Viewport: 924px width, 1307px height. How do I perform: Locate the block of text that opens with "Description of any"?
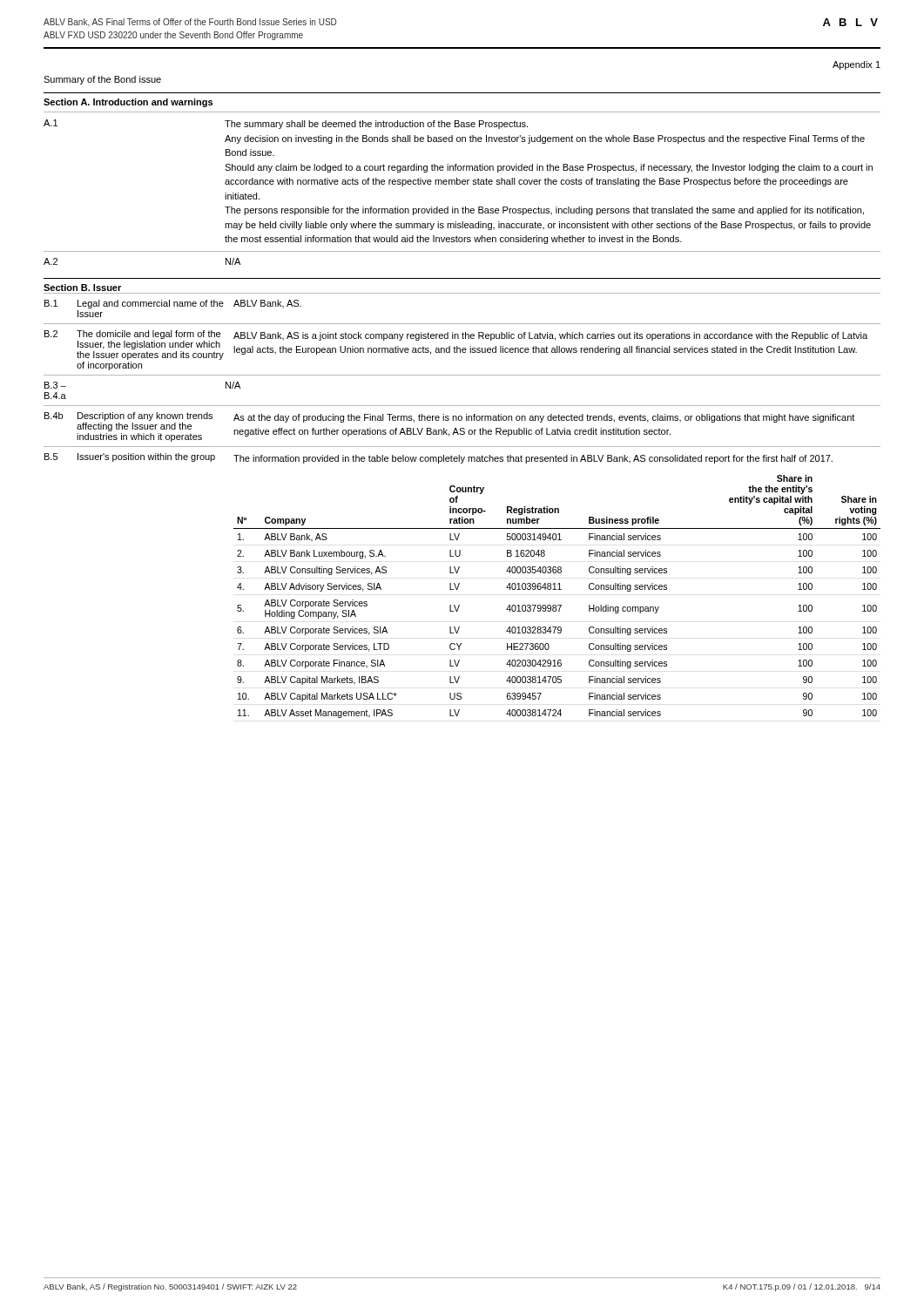(x=145, y=426)
